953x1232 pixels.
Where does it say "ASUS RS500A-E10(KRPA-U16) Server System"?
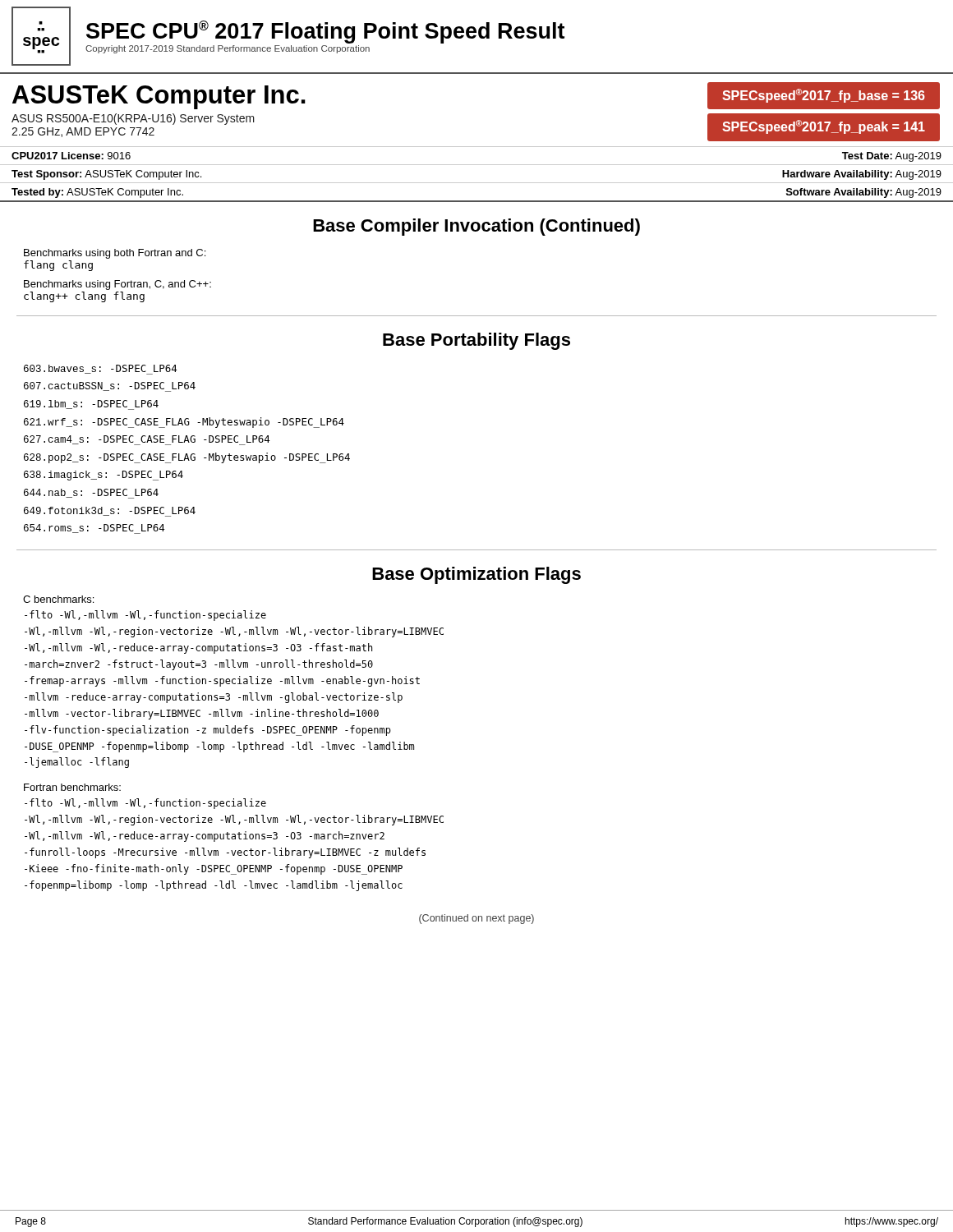(x=133, y=118)
